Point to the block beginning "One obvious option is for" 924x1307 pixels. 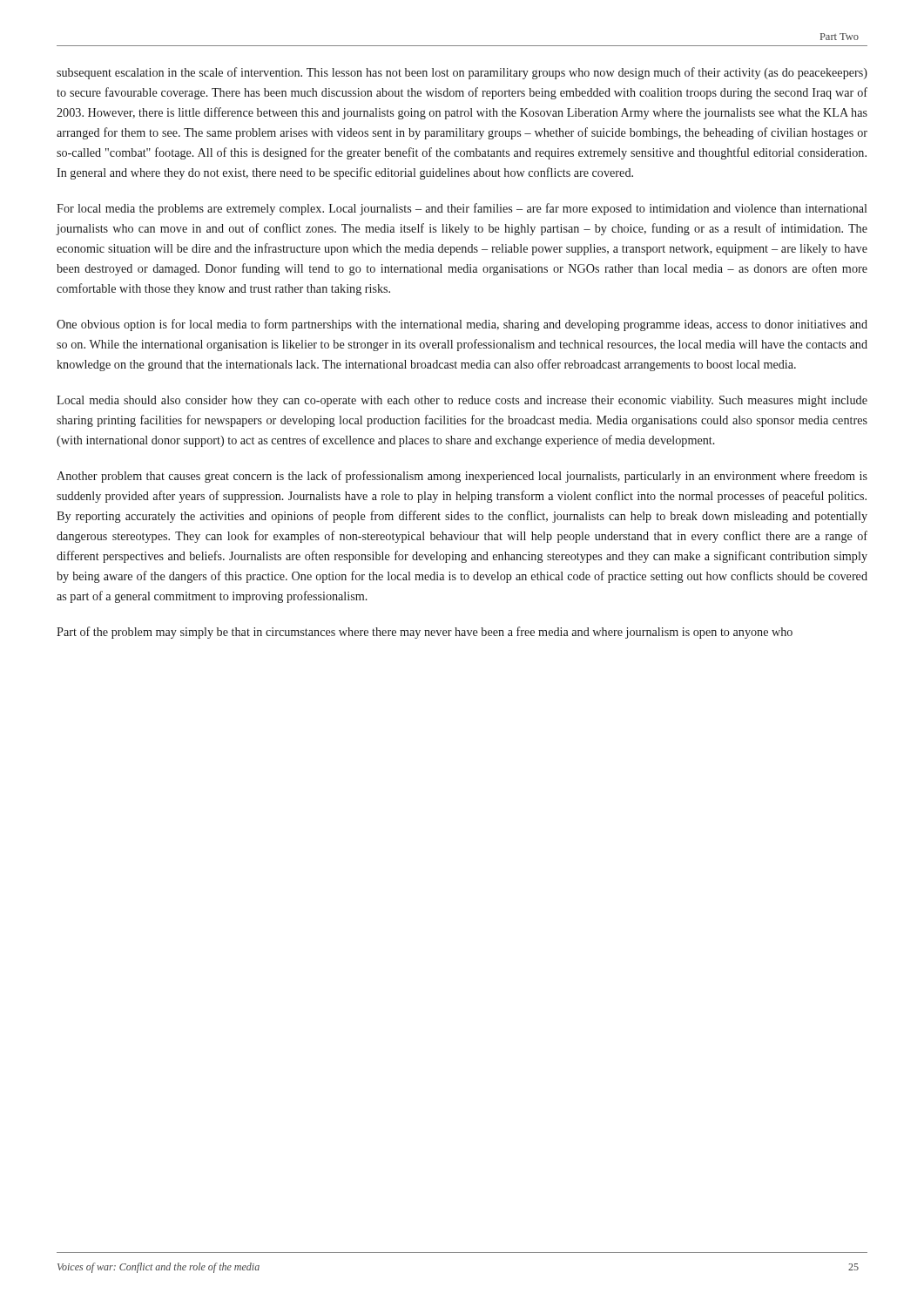tap(462, 345)
